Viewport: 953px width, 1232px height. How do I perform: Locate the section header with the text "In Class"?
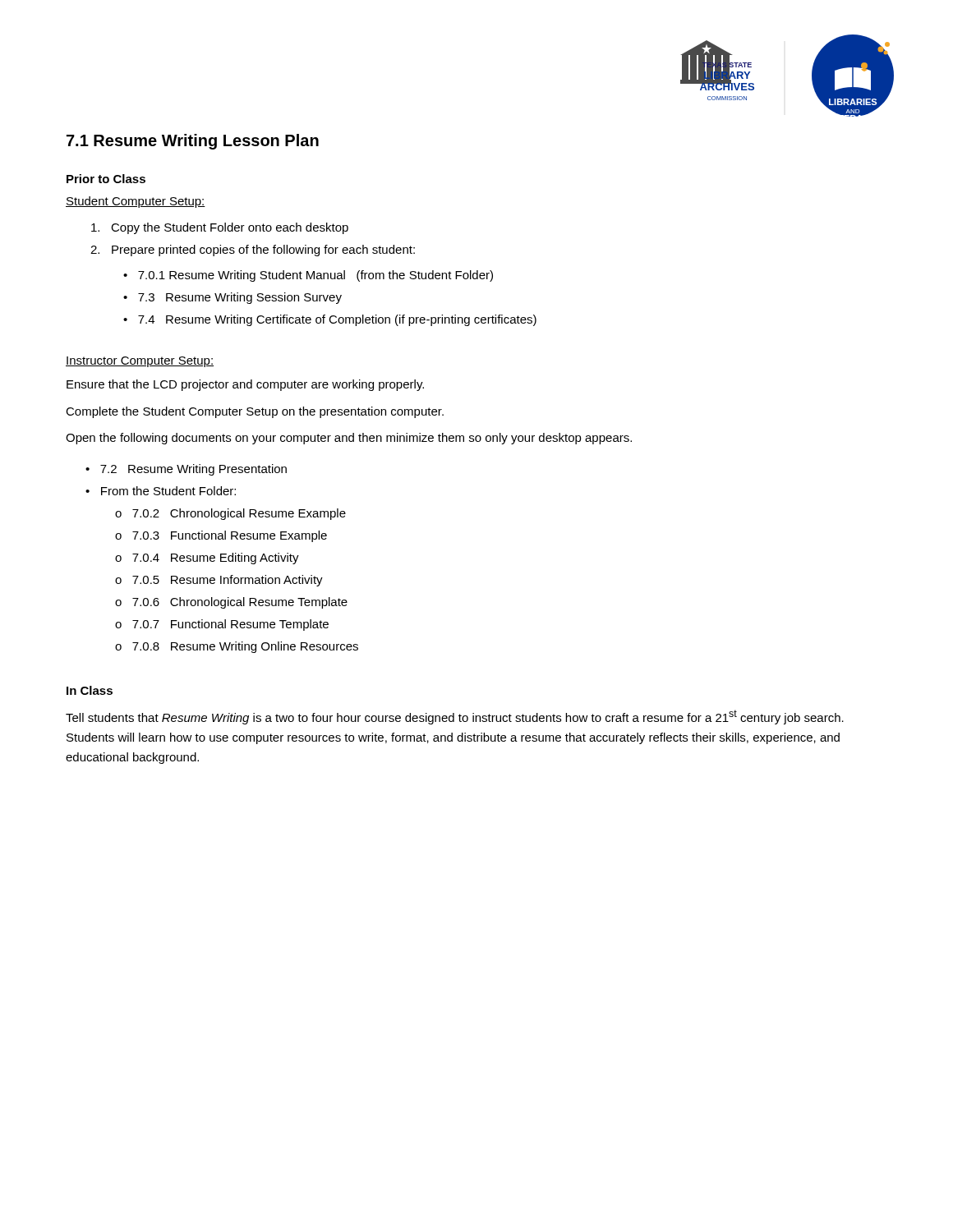[89, 690]
